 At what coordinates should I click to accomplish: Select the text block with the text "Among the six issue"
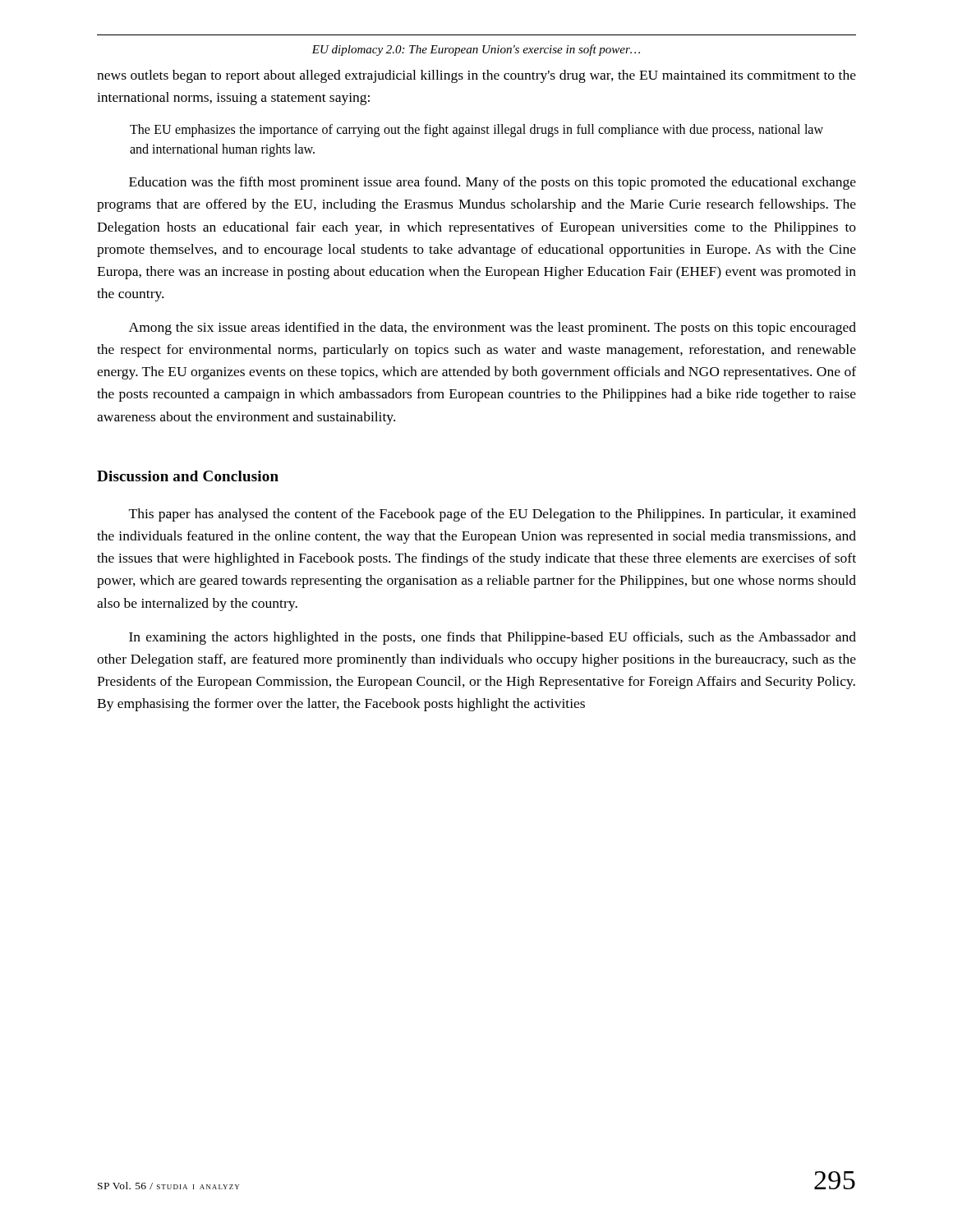tap(476, 372)
